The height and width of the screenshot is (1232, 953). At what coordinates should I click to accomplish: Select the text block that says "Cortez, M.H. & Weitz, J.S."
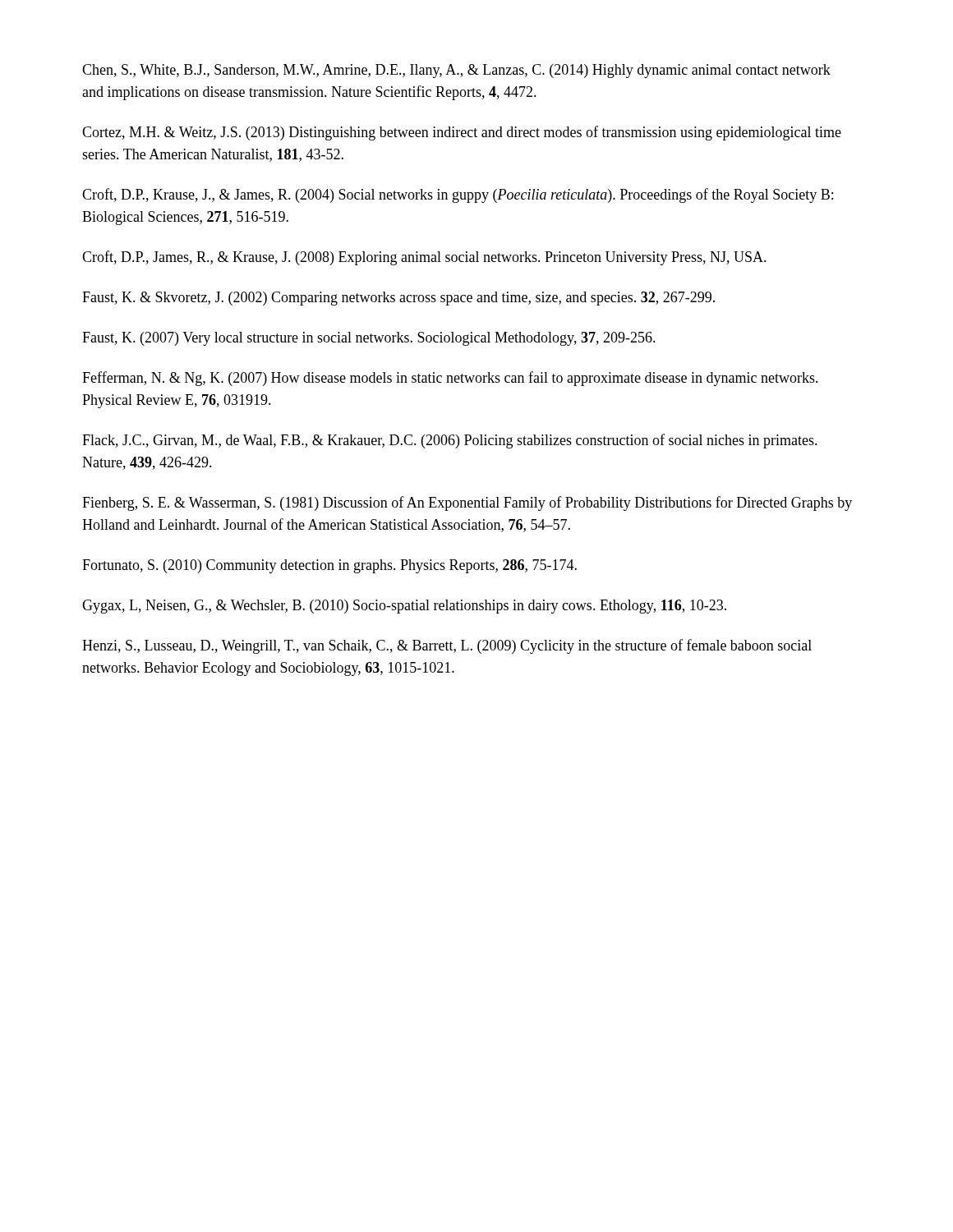click(x=462, y=143)
